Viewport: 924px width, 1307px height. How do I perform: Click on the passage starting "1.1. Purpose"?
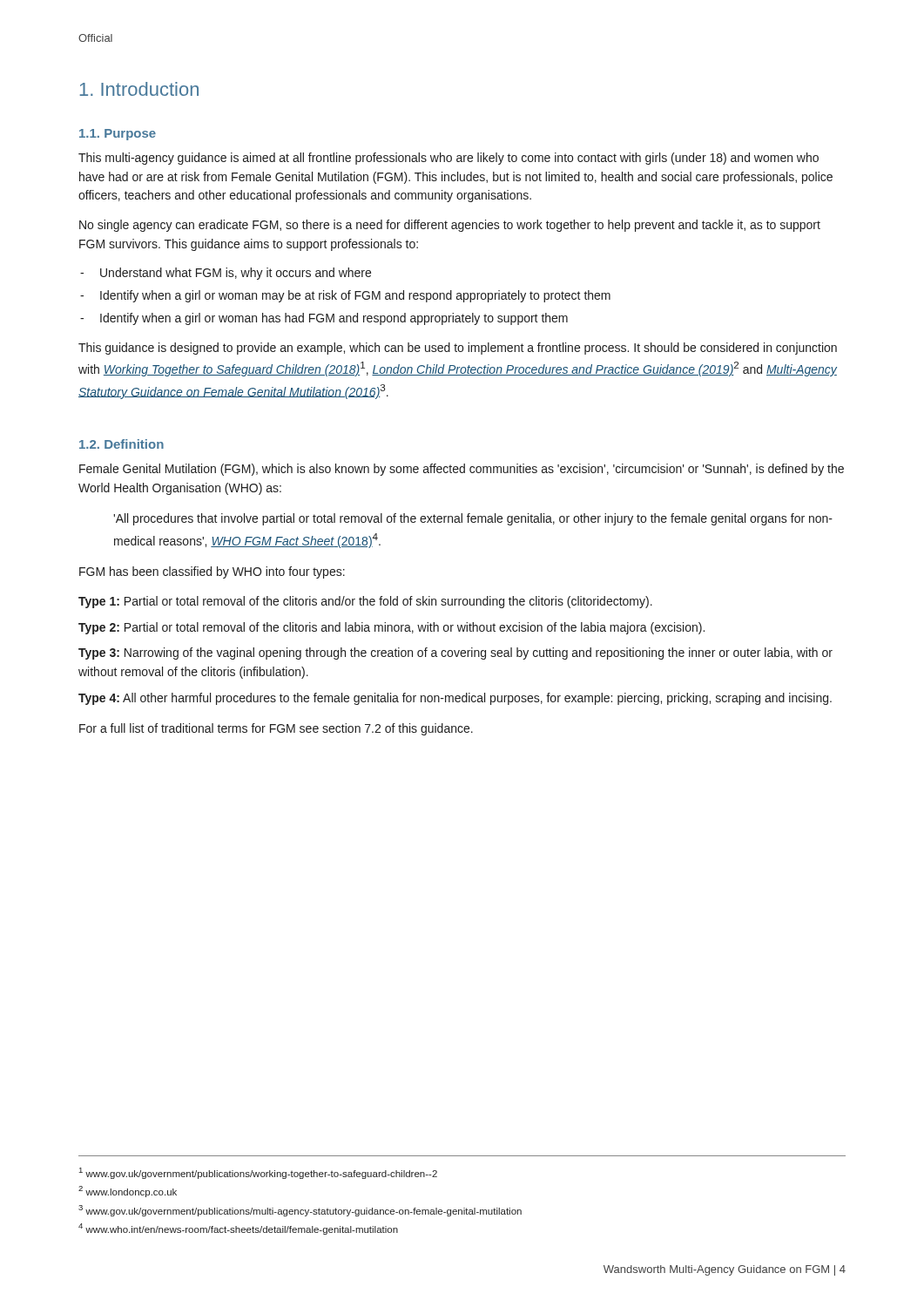117,133
